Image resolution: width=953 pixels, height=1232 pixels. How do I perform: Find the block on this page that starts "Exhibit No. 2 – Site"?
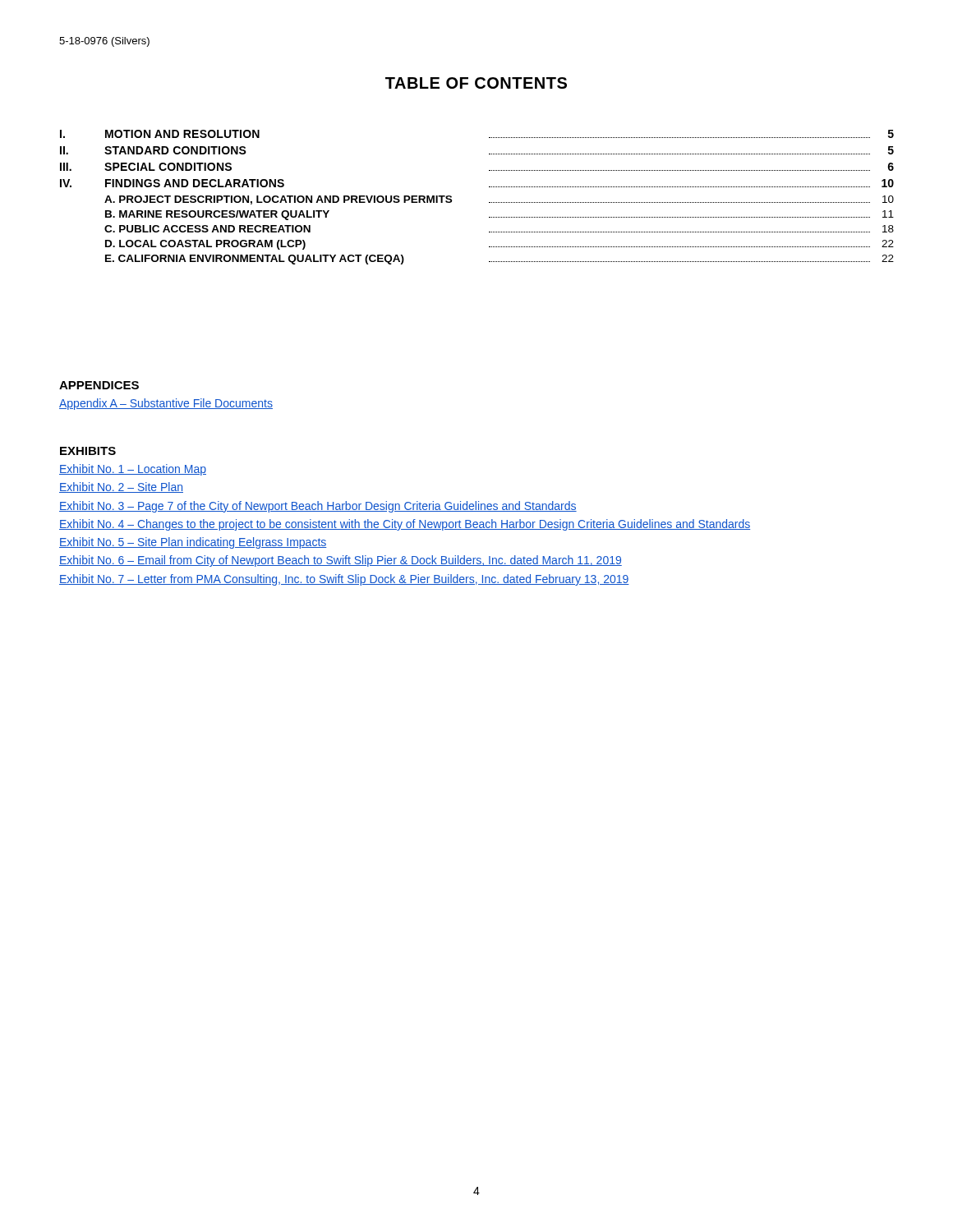tap(121, 487)
